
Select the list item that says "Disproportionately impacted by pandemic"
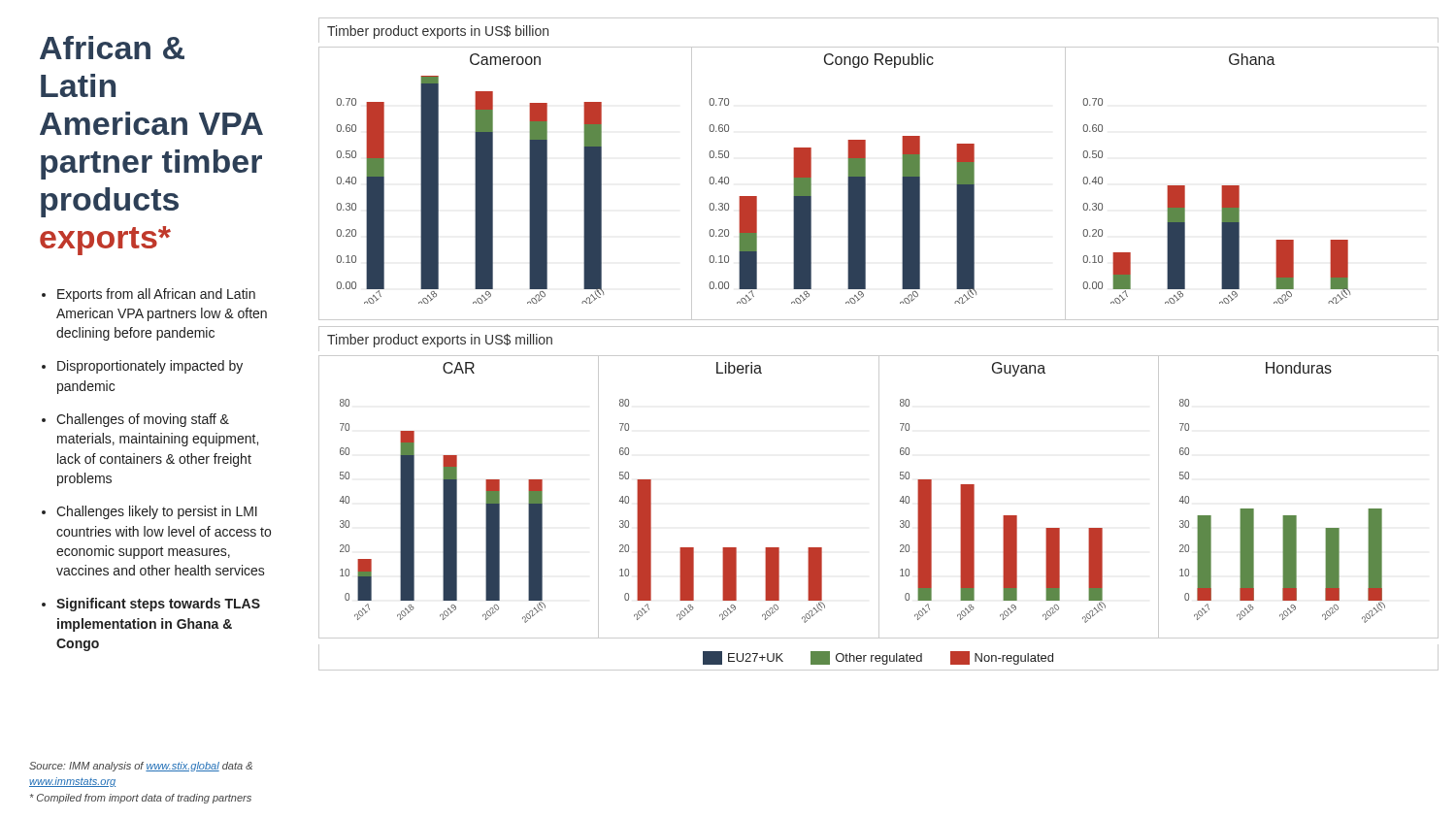click(x=150, y=376)
